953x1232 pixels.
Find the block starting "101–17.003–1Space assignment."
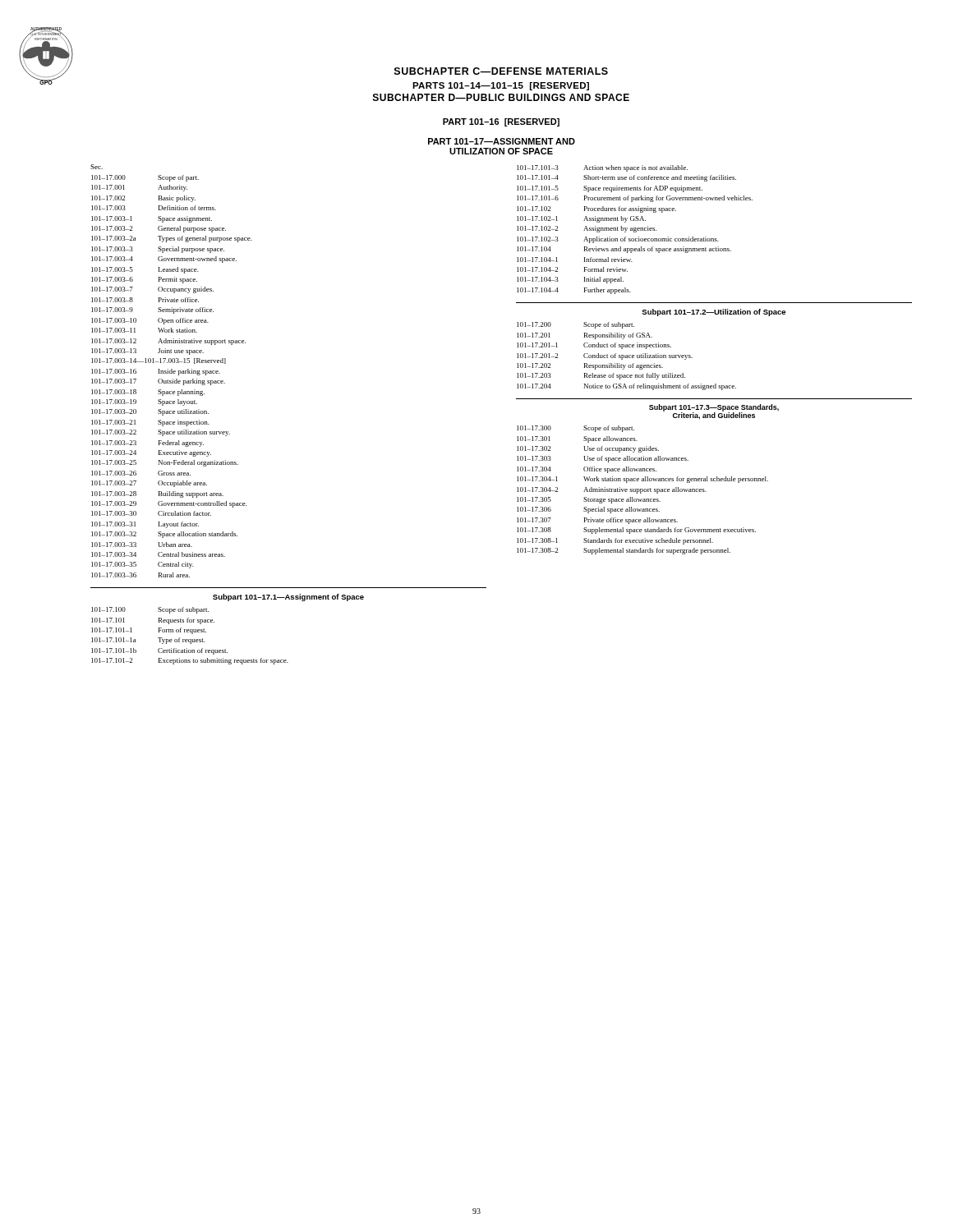(x=107, y=219)
